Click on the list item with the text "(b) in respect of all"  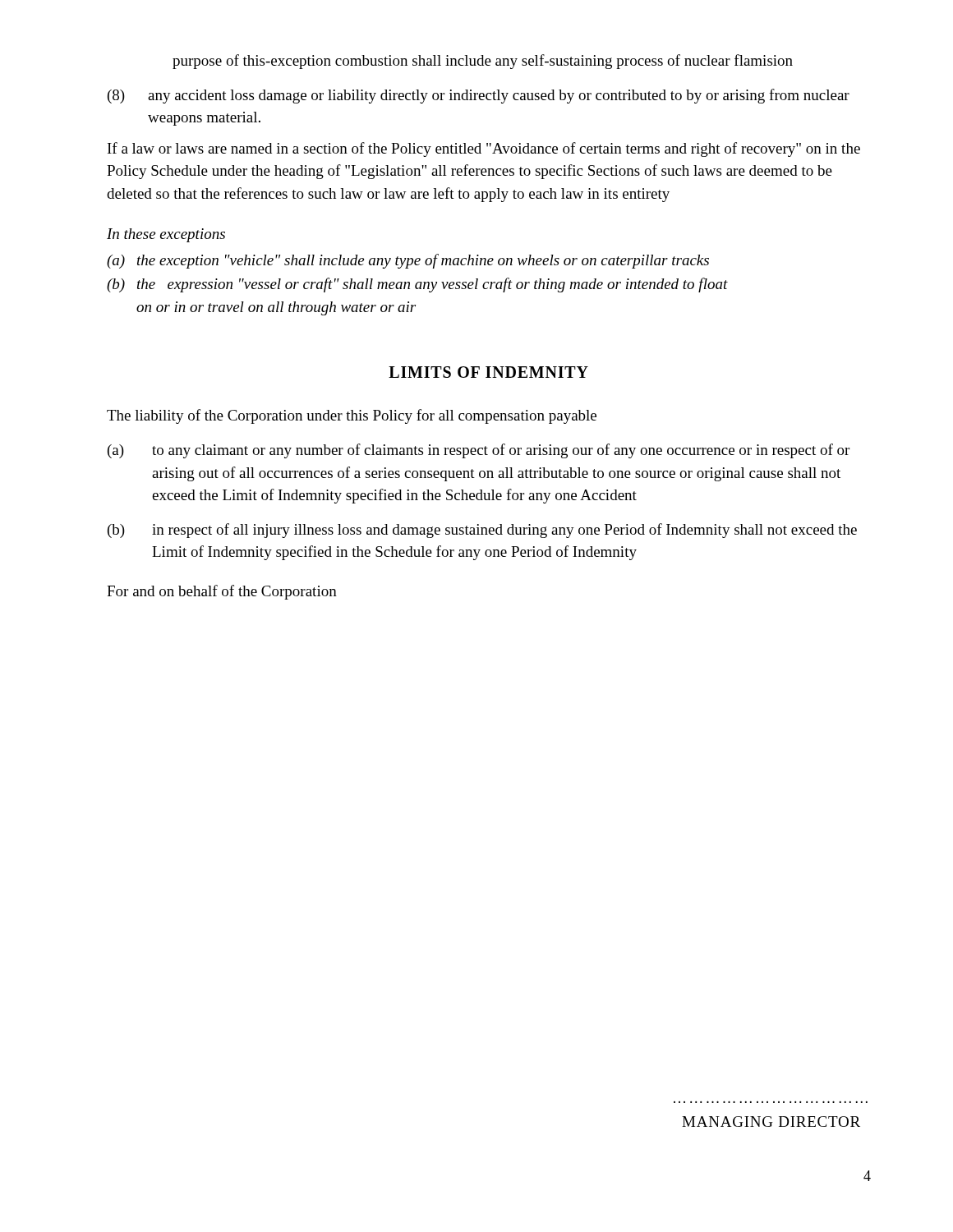489,541
